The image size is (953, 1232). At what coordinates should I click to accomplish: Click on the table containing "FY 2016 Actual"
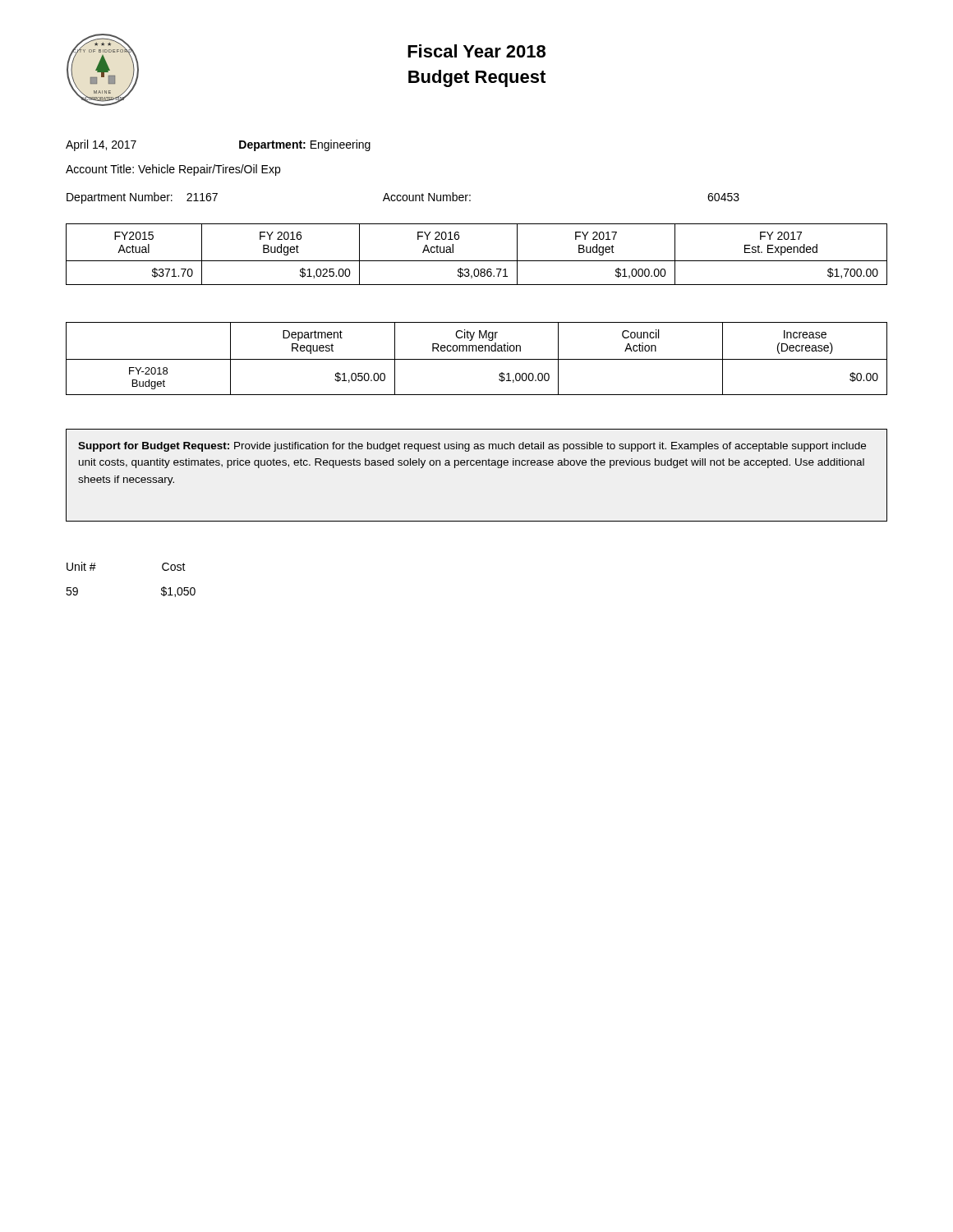[476, 254]
